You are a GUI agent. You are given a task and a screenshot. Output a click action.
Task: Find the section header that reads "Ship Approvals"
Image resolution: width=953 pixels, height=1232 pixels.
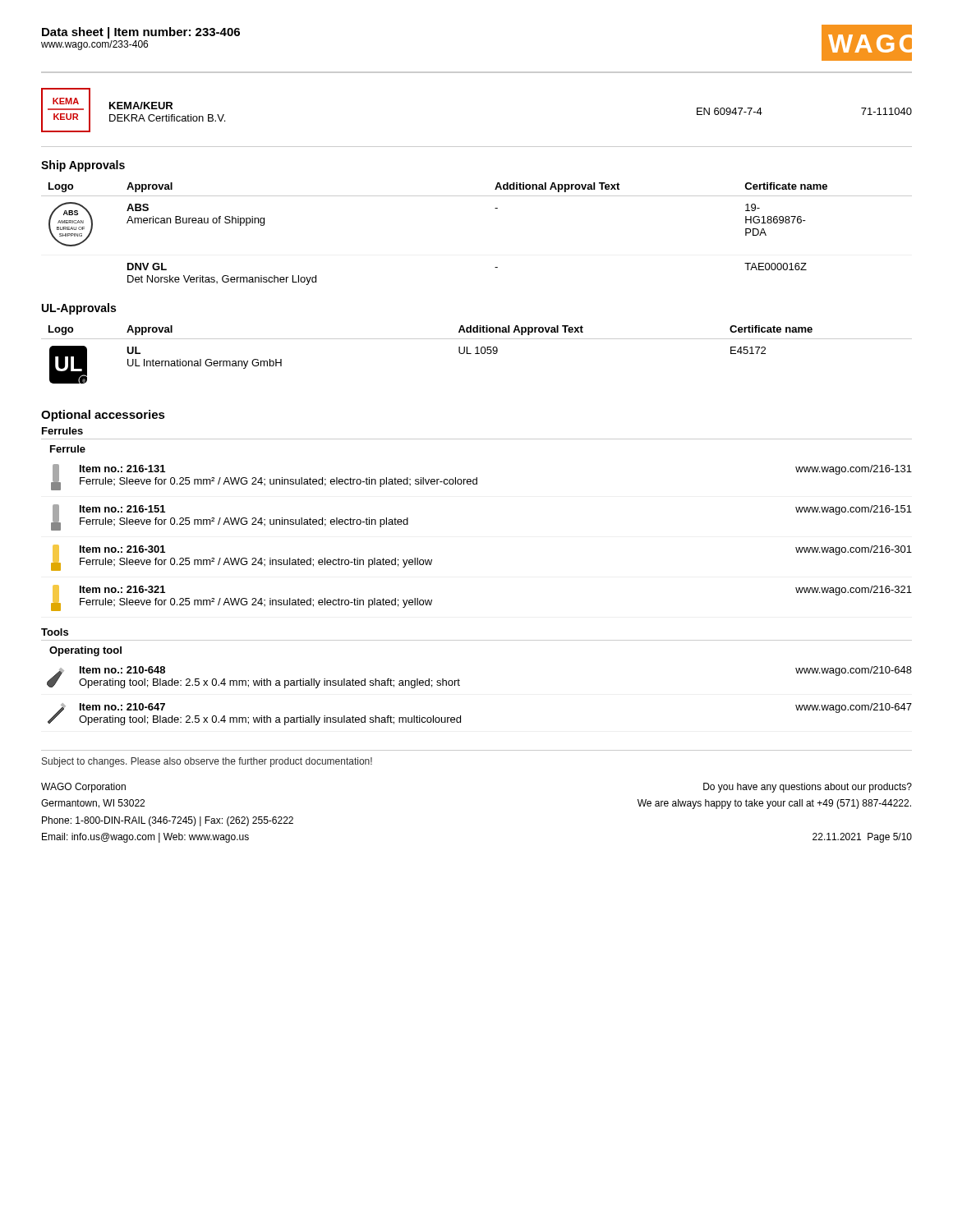(83, 165)
